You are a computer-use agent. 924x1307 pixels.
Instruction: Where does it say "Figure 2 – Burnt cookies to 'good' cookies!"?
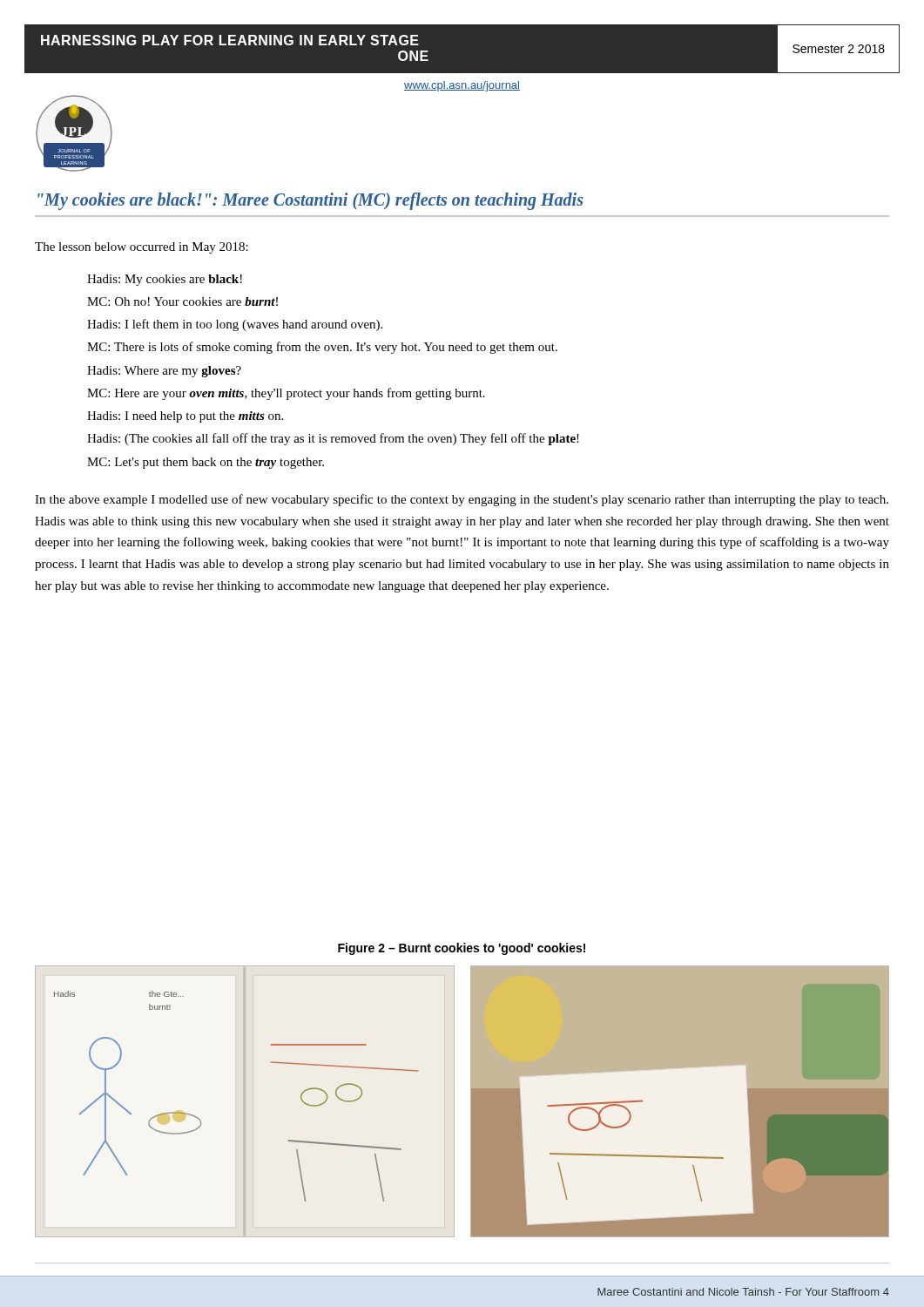(x=462, y=948)
